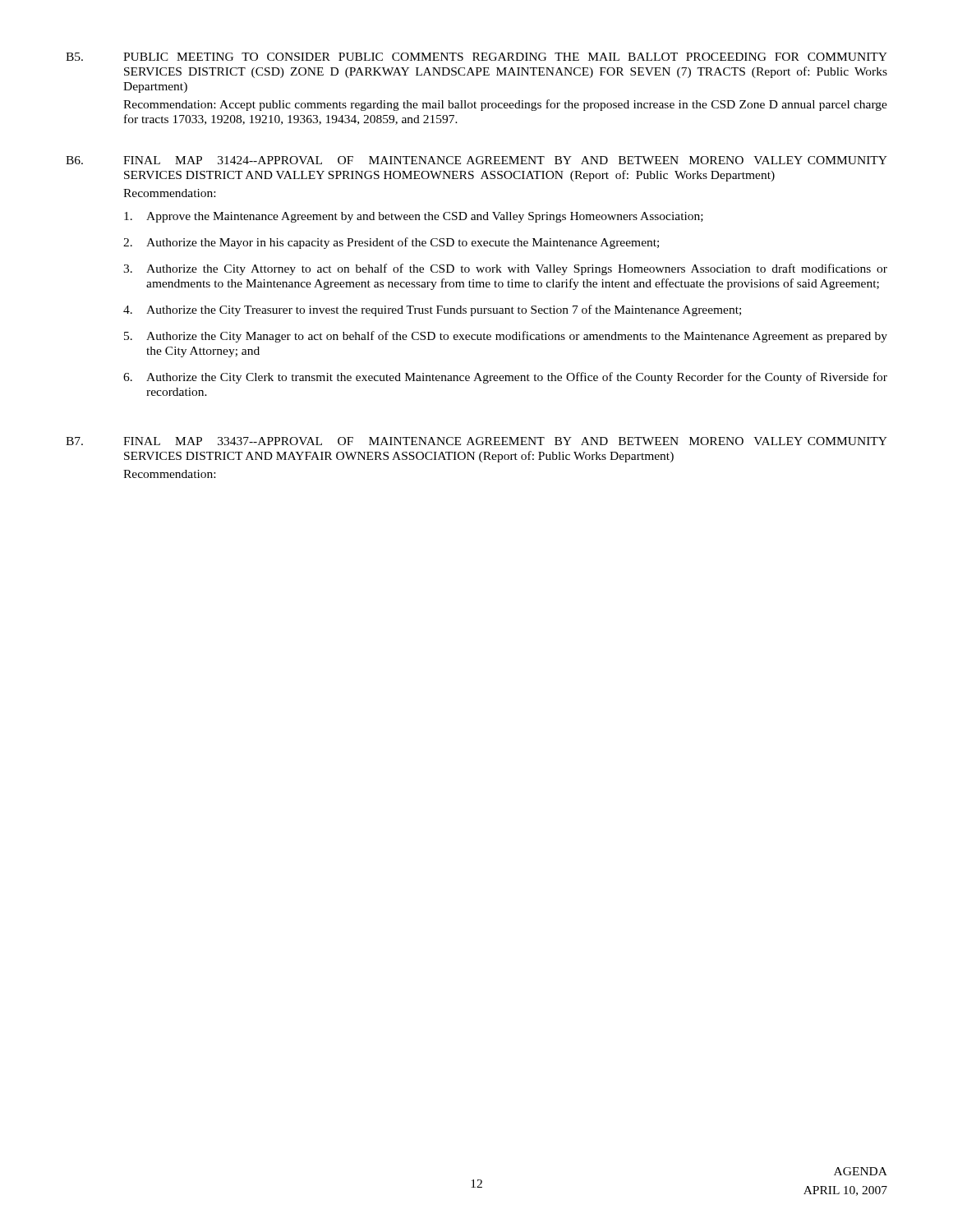Image resolution: width=953 pixels, height=1232 pixels.
Task: Find the block on this page that starts "B5. PUBLIC MEETING TO CONSIDER PUBLIC COMMENTS"
Action: click(x=476, y=90)
